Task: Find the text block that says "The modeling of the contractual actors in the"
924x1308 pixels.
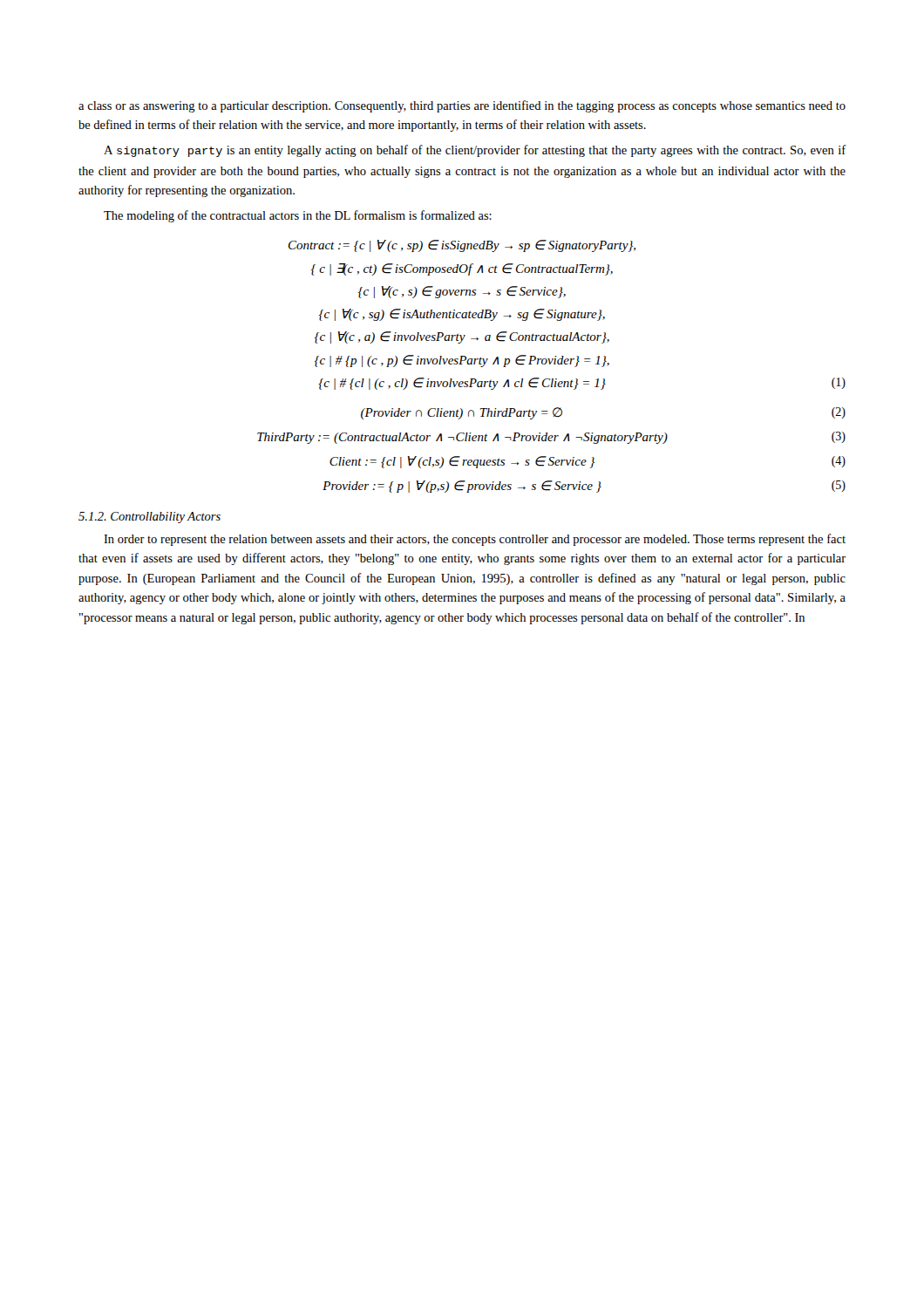Action: tap(462, 215)
